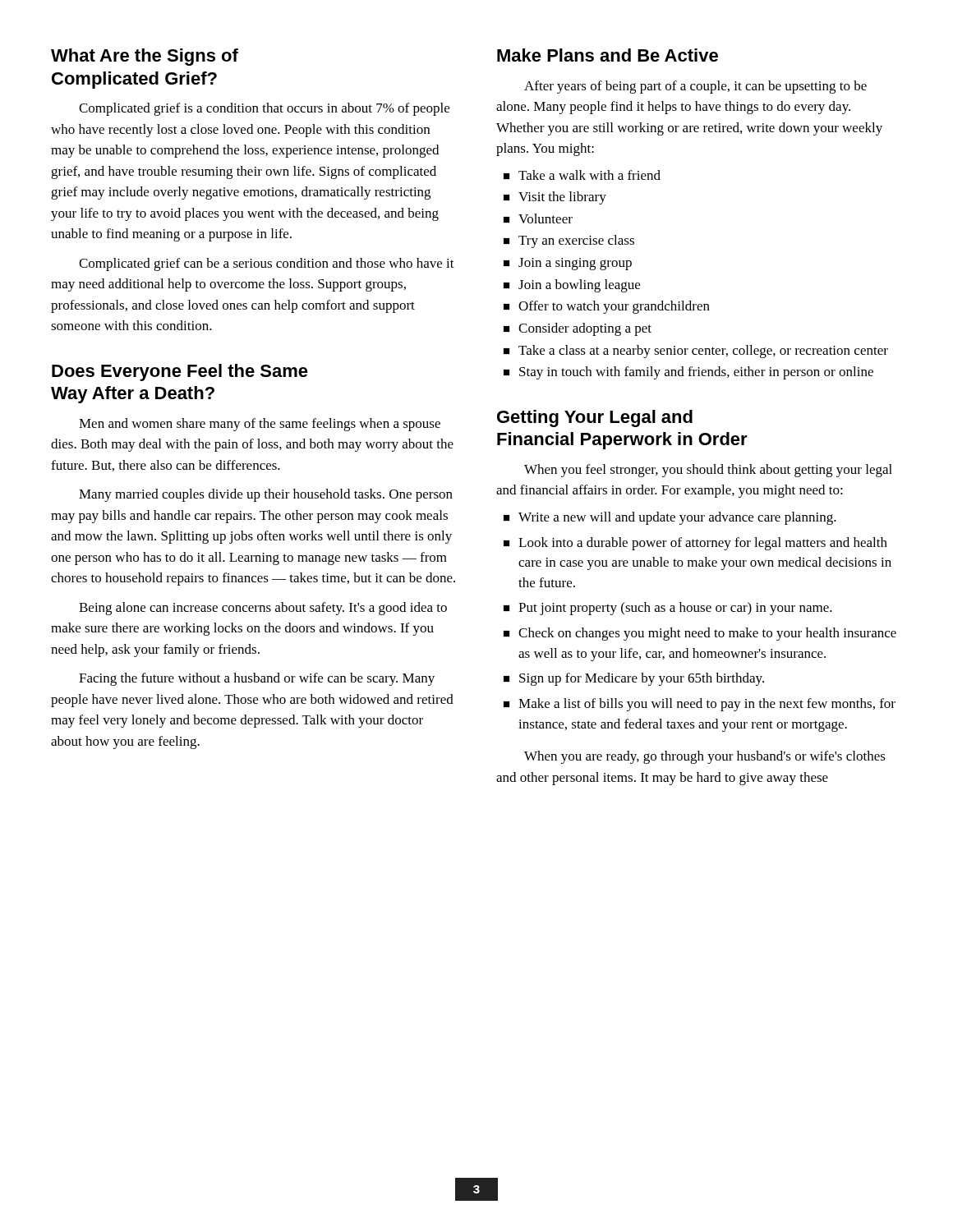This screenshot has height=1232, width=953.
Task: Locate the text starting "After years of being part of a couple,"
Action: click(699, 117)
